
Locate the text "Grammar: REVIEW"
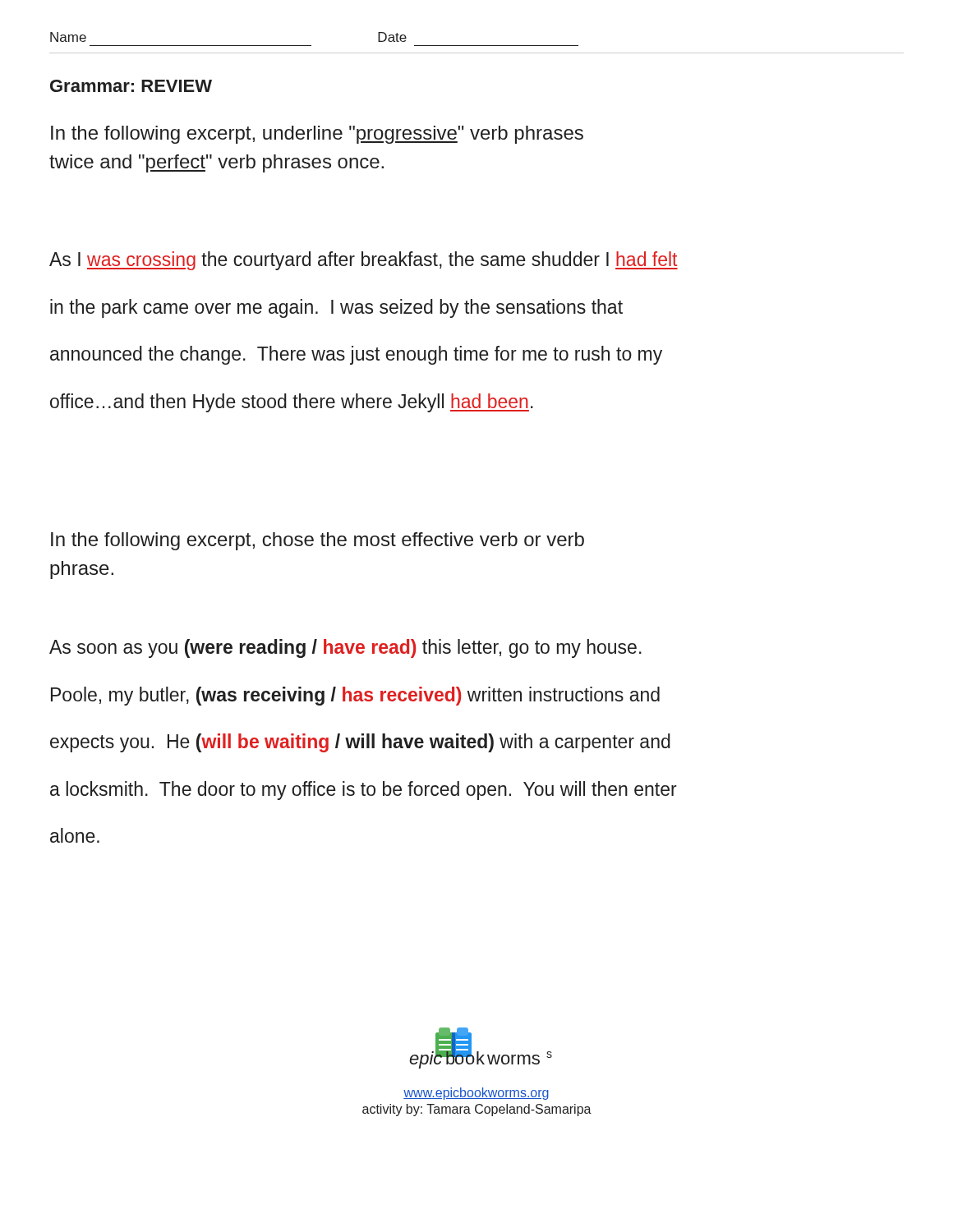coord(131,86)
